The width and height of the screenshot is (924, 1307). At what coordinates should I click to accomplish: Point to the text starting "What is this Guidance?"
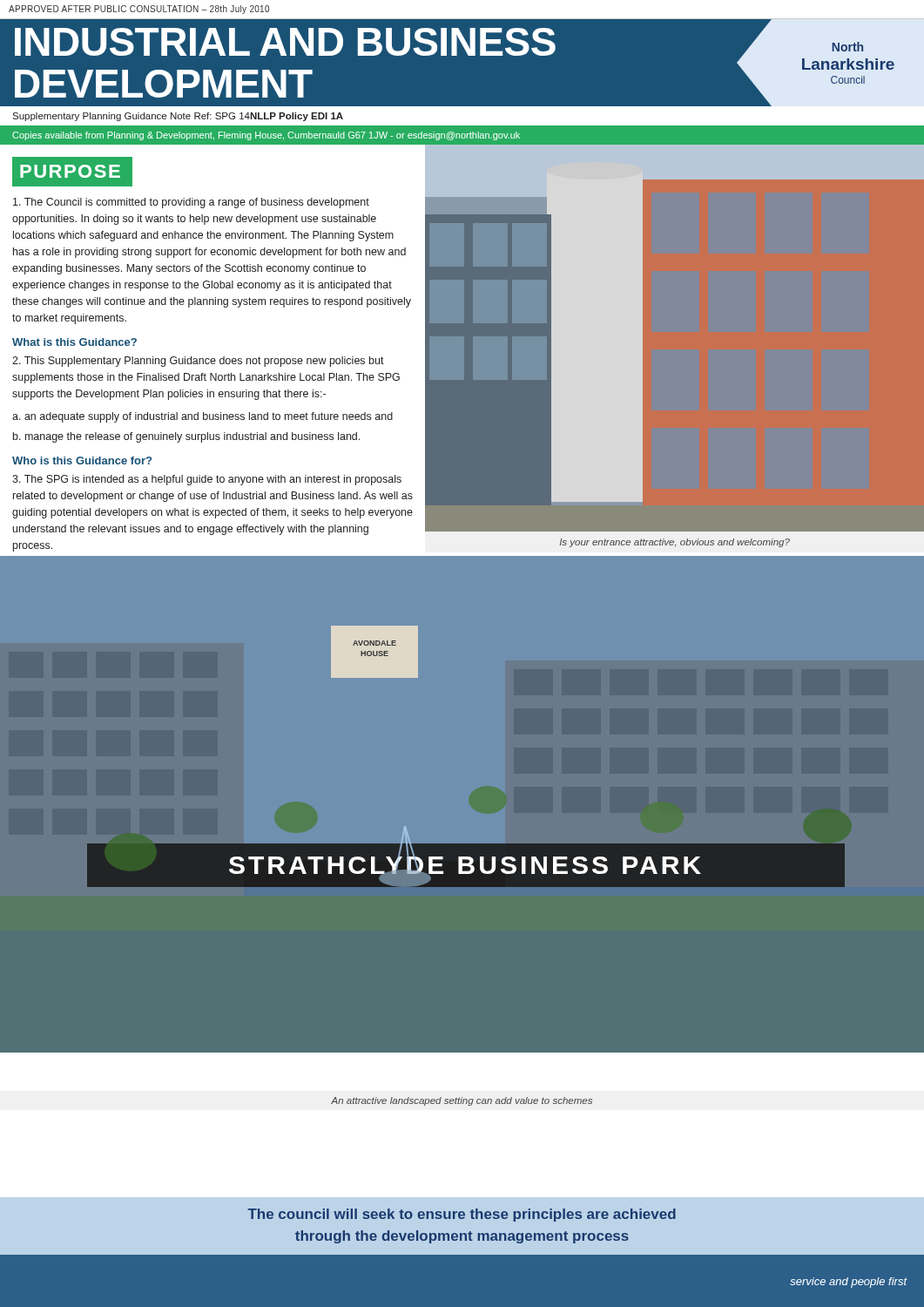[x=75, y=342]
